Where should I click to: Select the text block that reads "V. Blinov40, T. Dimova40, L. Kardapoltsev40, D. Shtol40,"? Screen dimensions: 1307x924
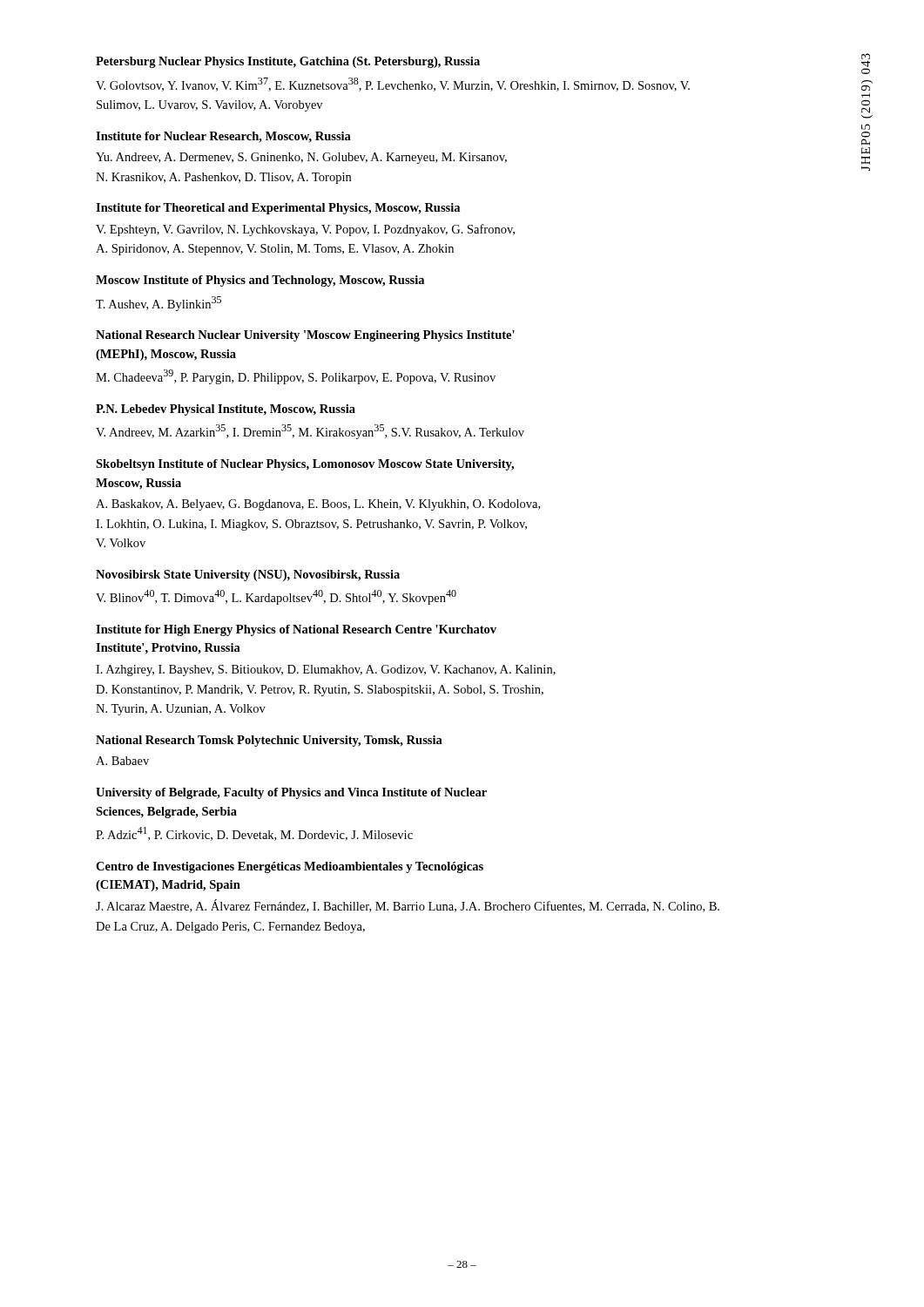[x=276, y=596]
